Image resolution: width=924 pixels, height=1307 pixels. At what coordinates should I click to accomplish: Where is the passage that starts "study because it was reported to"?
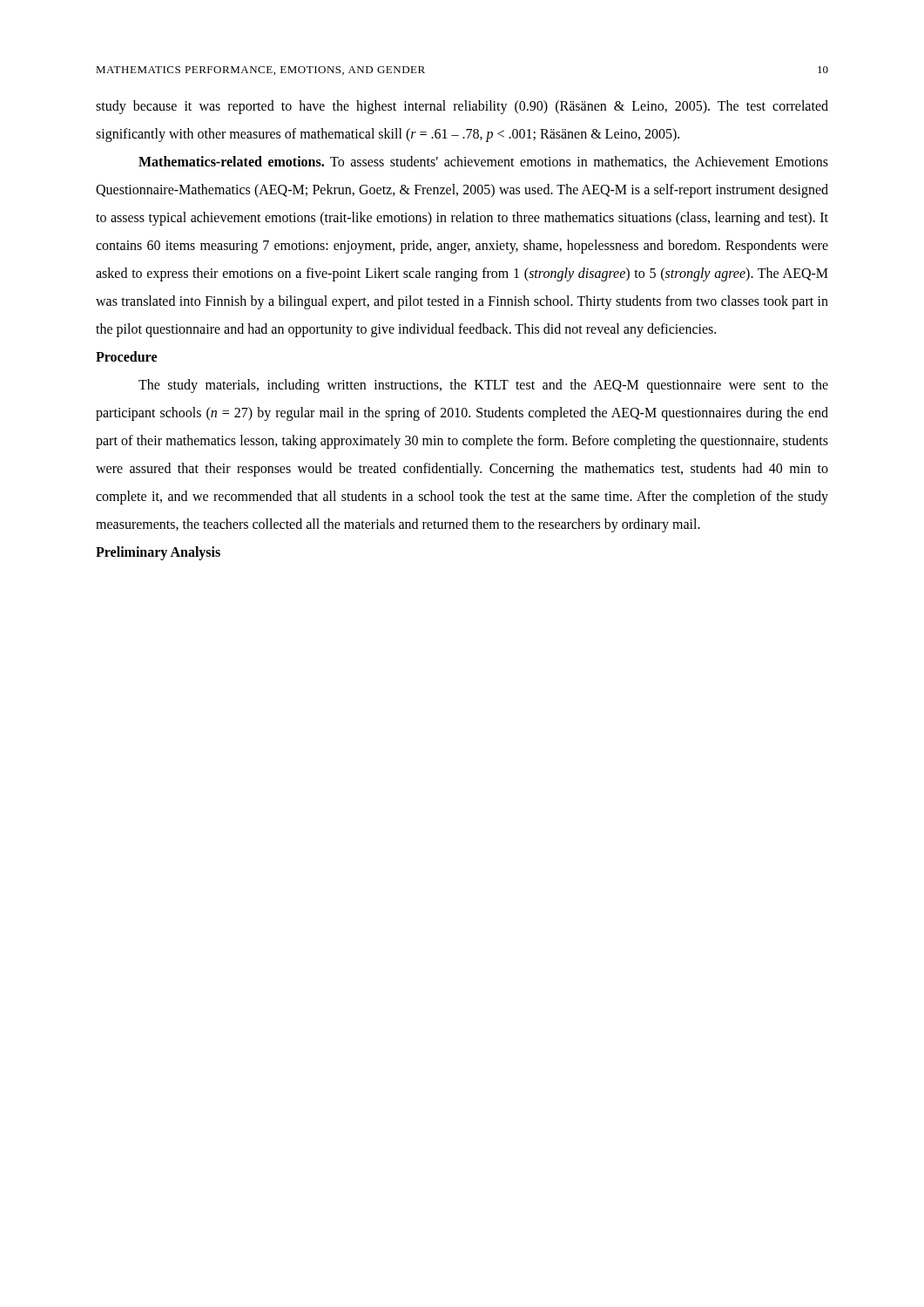point(462,120)
